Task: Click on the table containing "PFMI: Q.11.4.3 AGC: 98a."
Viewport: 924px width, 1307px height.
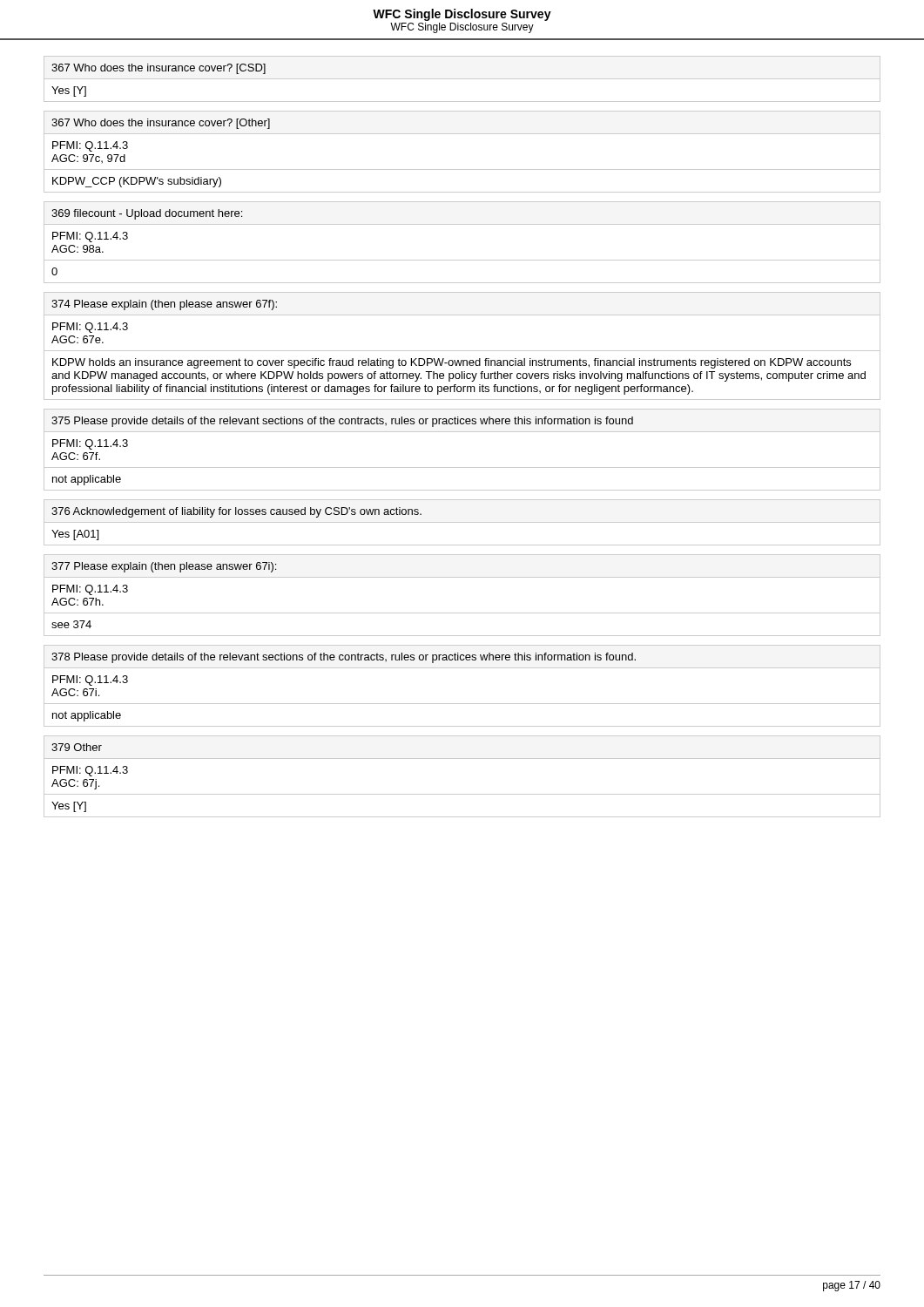Action: (x=462, y=242)
